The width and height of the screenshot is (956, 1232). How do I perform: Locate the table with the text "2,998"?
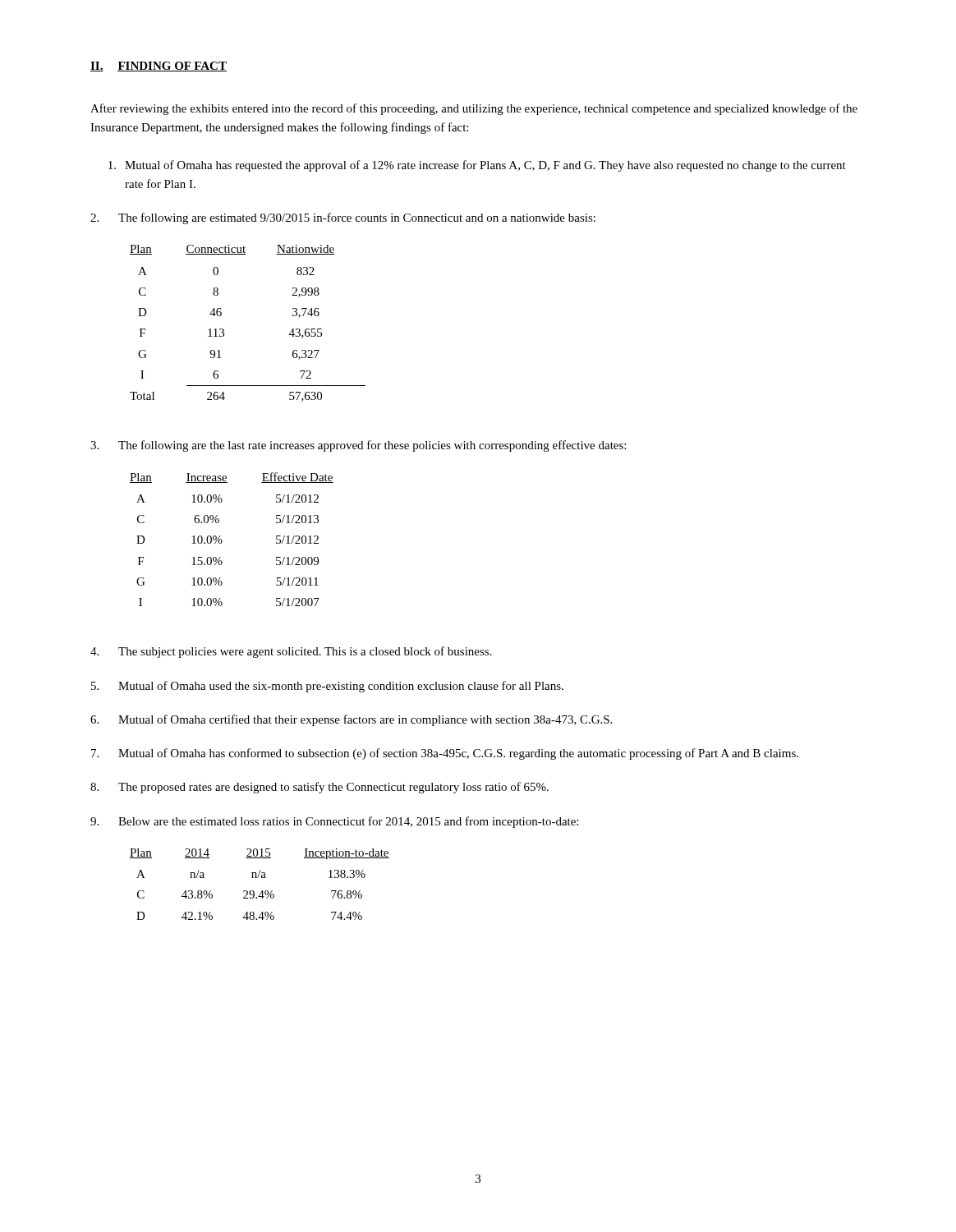(478, 325)
